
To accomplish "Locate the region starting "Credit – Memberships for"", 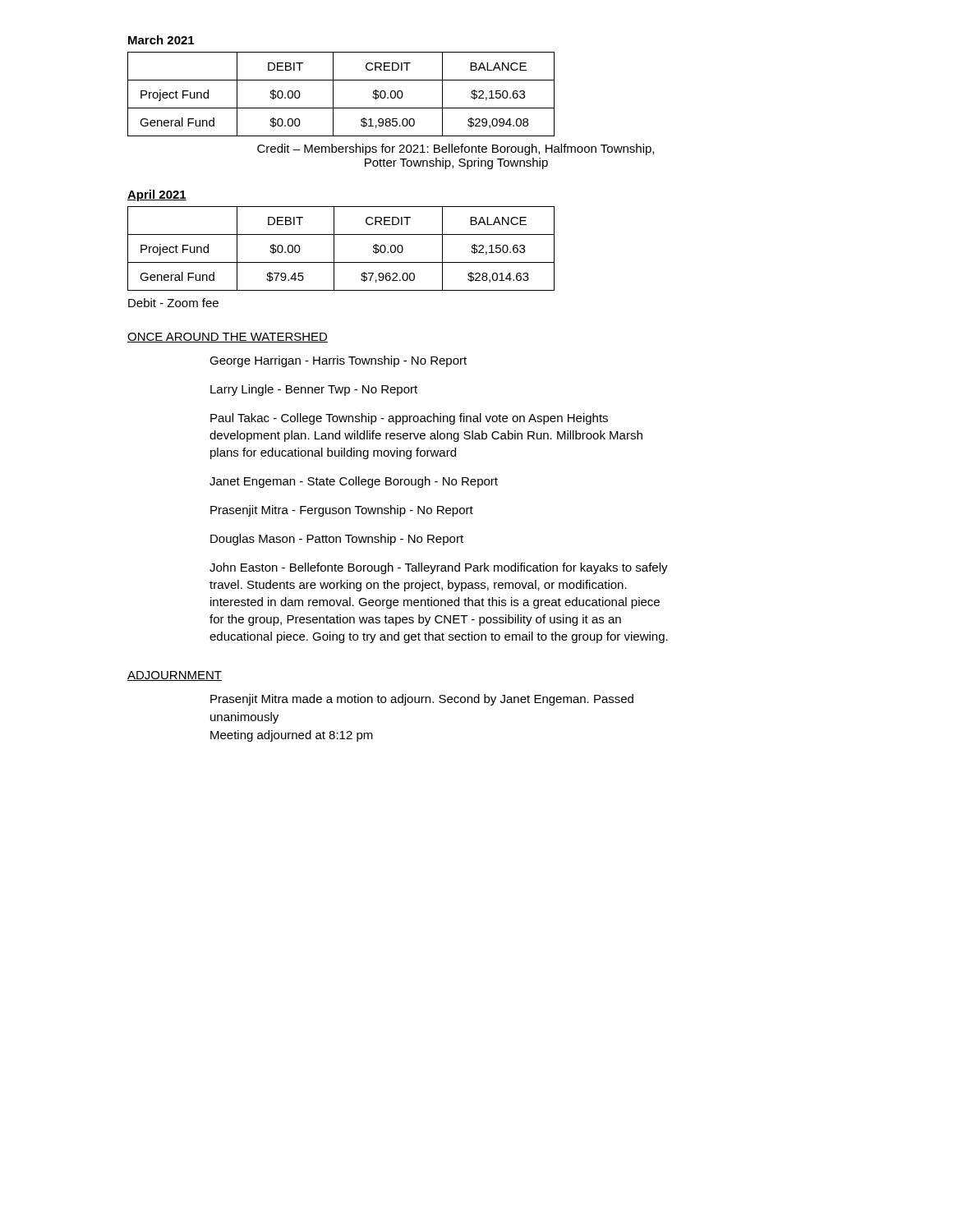I will click(x=456, y=155).
